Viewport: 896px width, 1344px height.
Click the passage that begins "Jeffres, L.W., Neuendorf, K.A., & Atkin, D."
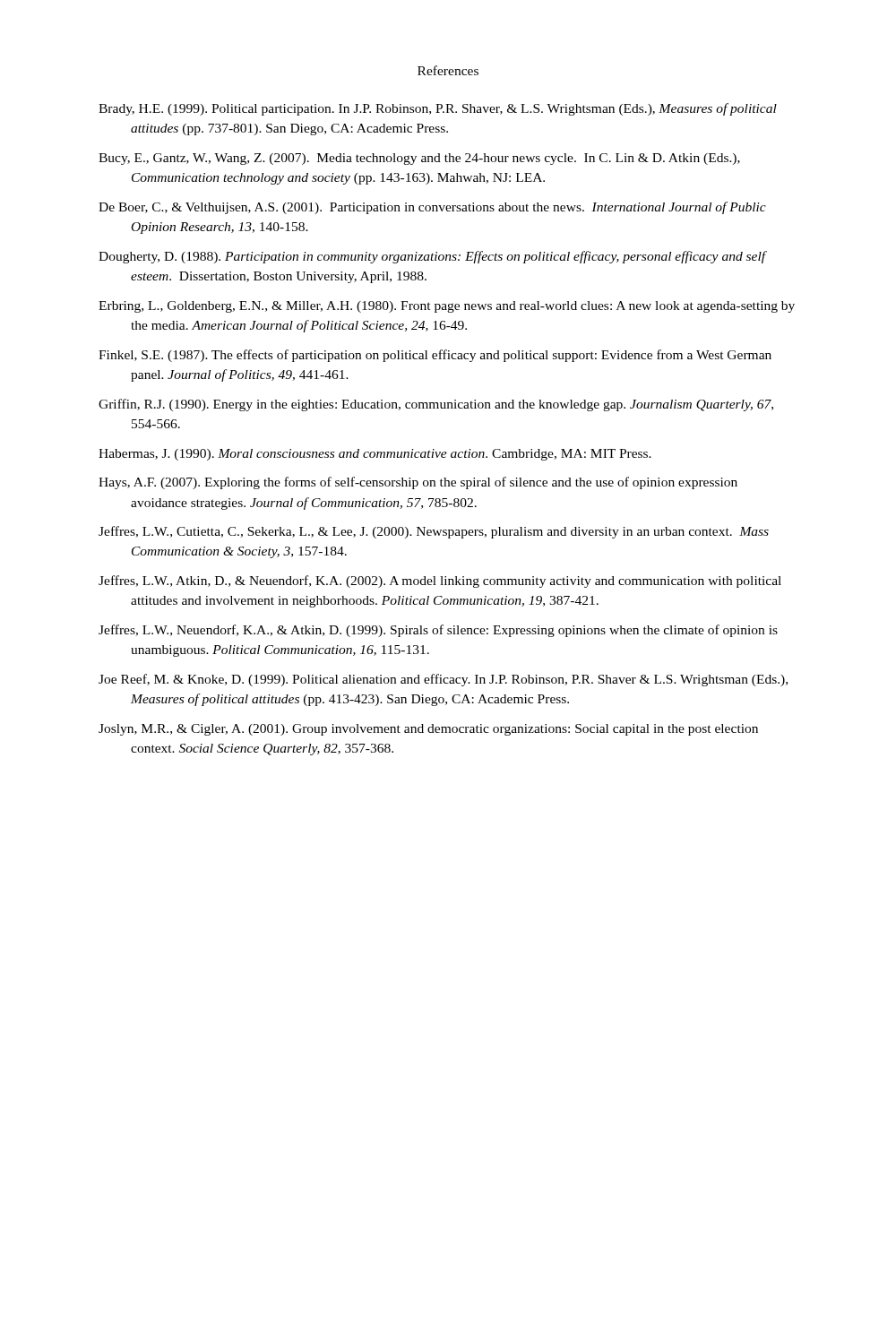tap(438, 639)
